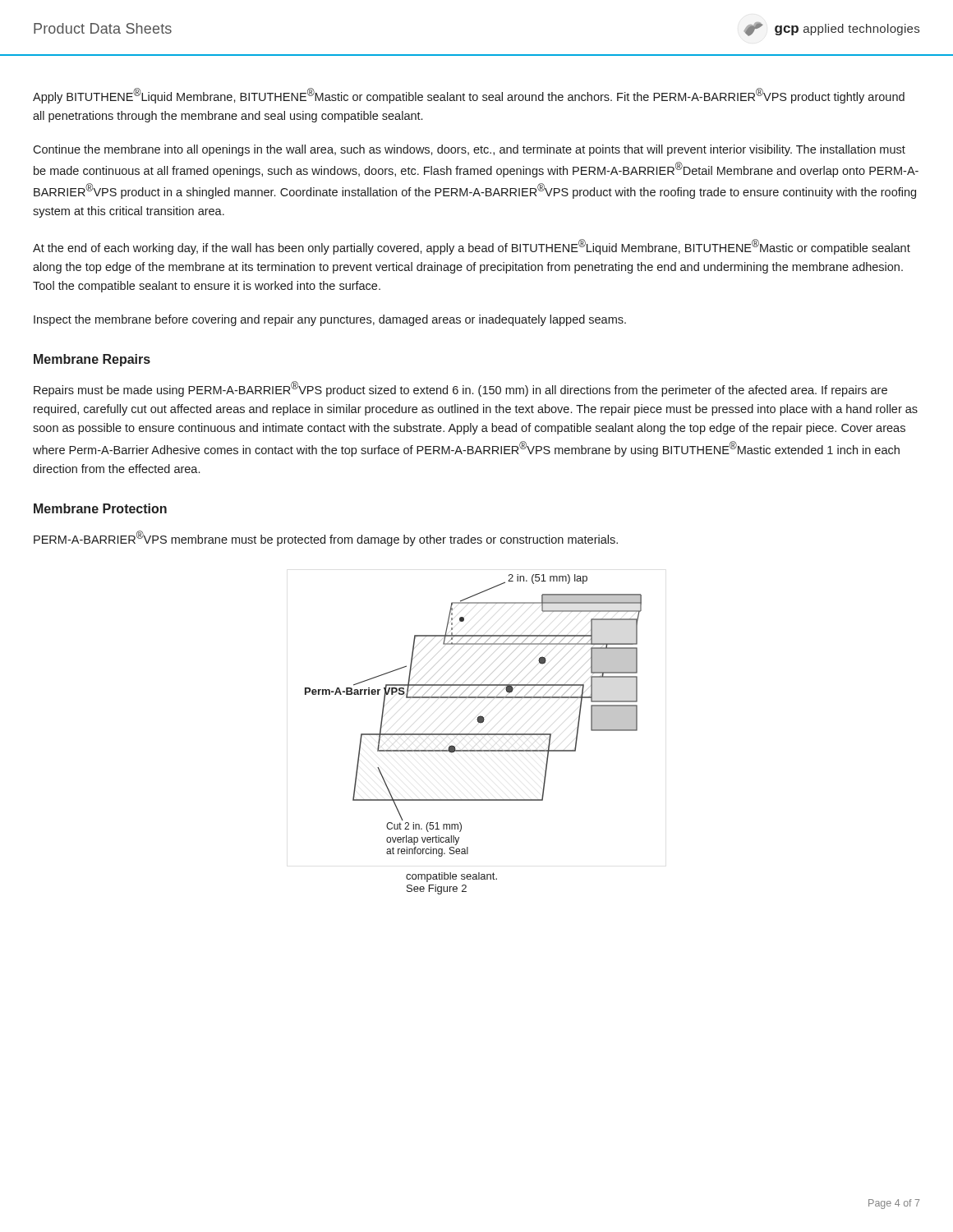
Task: Select the text block that reads "At the end"
Action: pos(471,265)
